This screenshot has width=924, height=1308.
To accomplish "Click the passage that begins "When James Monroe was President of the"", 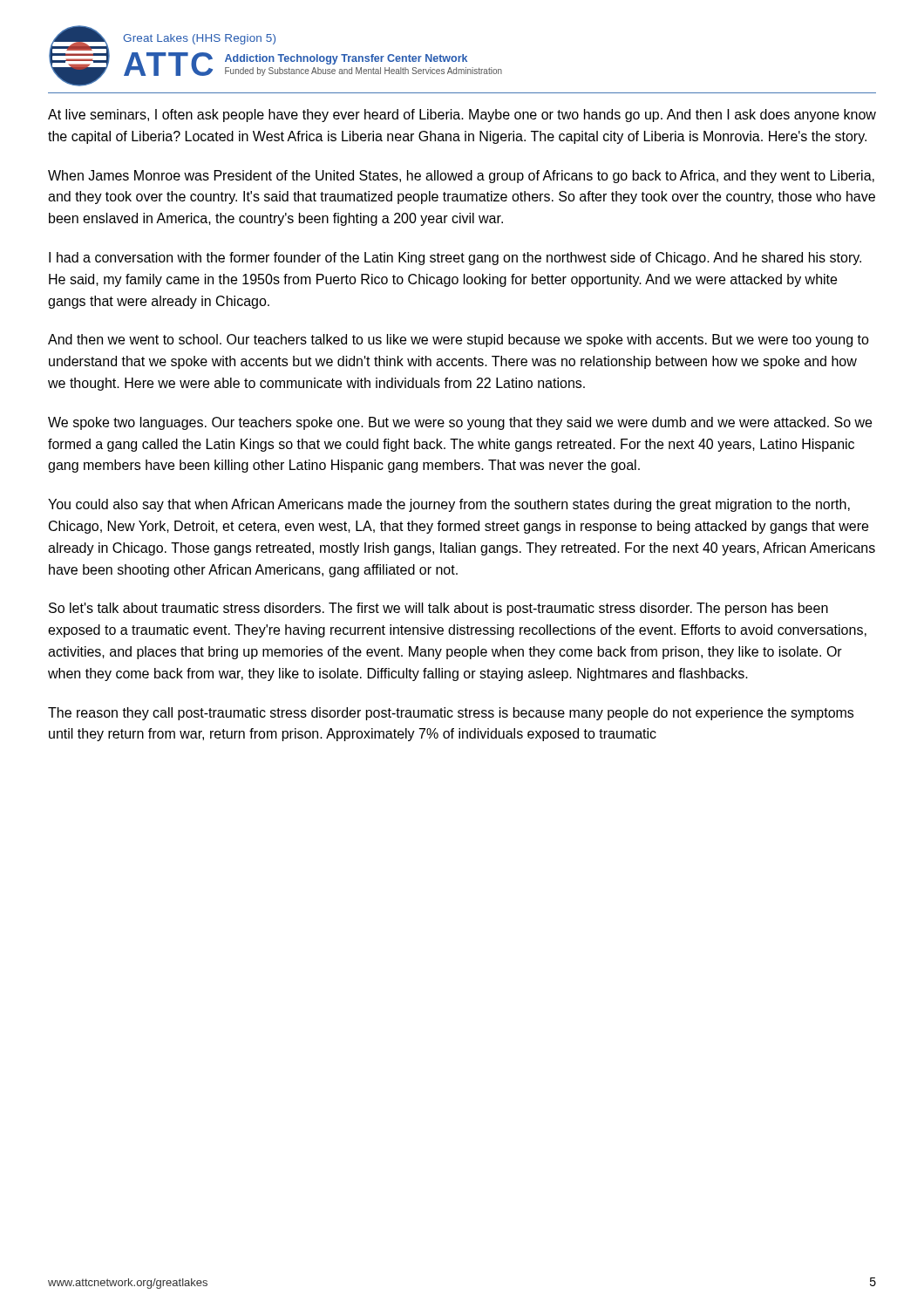I will click(x=462, y=197).
